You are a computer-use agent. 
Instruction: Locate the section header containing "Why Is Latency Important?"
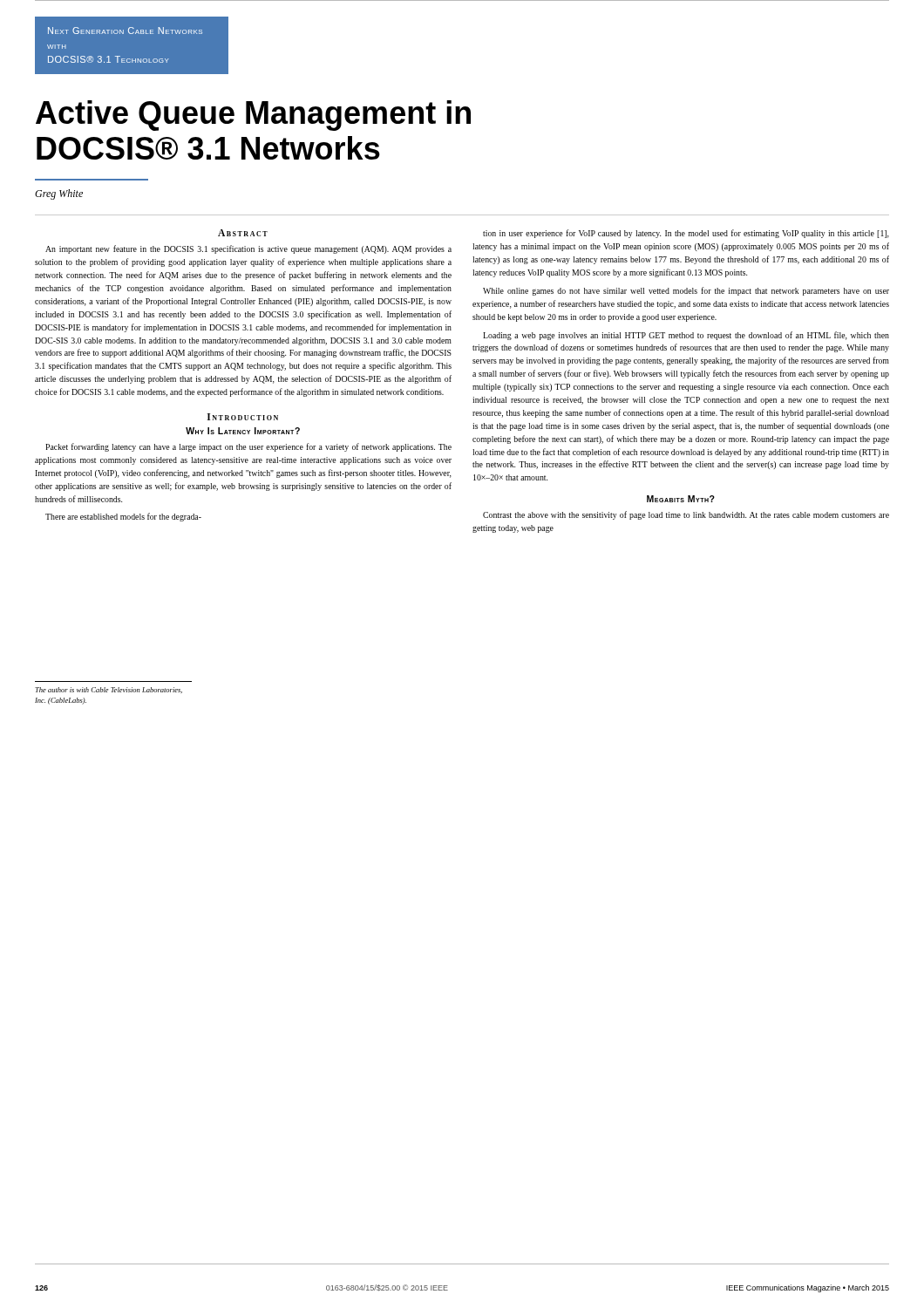click(243, 431)
